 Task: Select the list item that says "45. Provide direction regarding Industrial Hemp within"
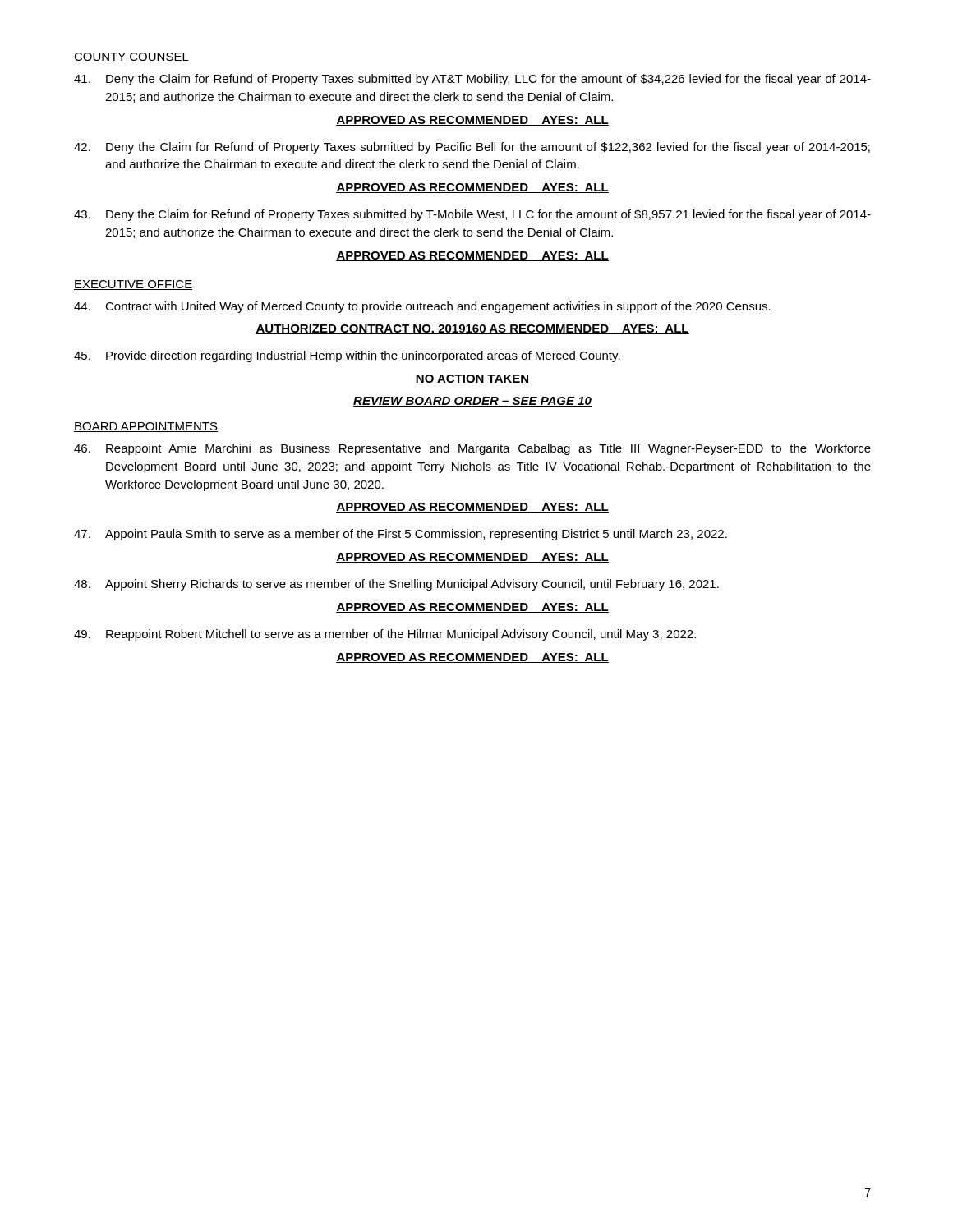(472, 356)
